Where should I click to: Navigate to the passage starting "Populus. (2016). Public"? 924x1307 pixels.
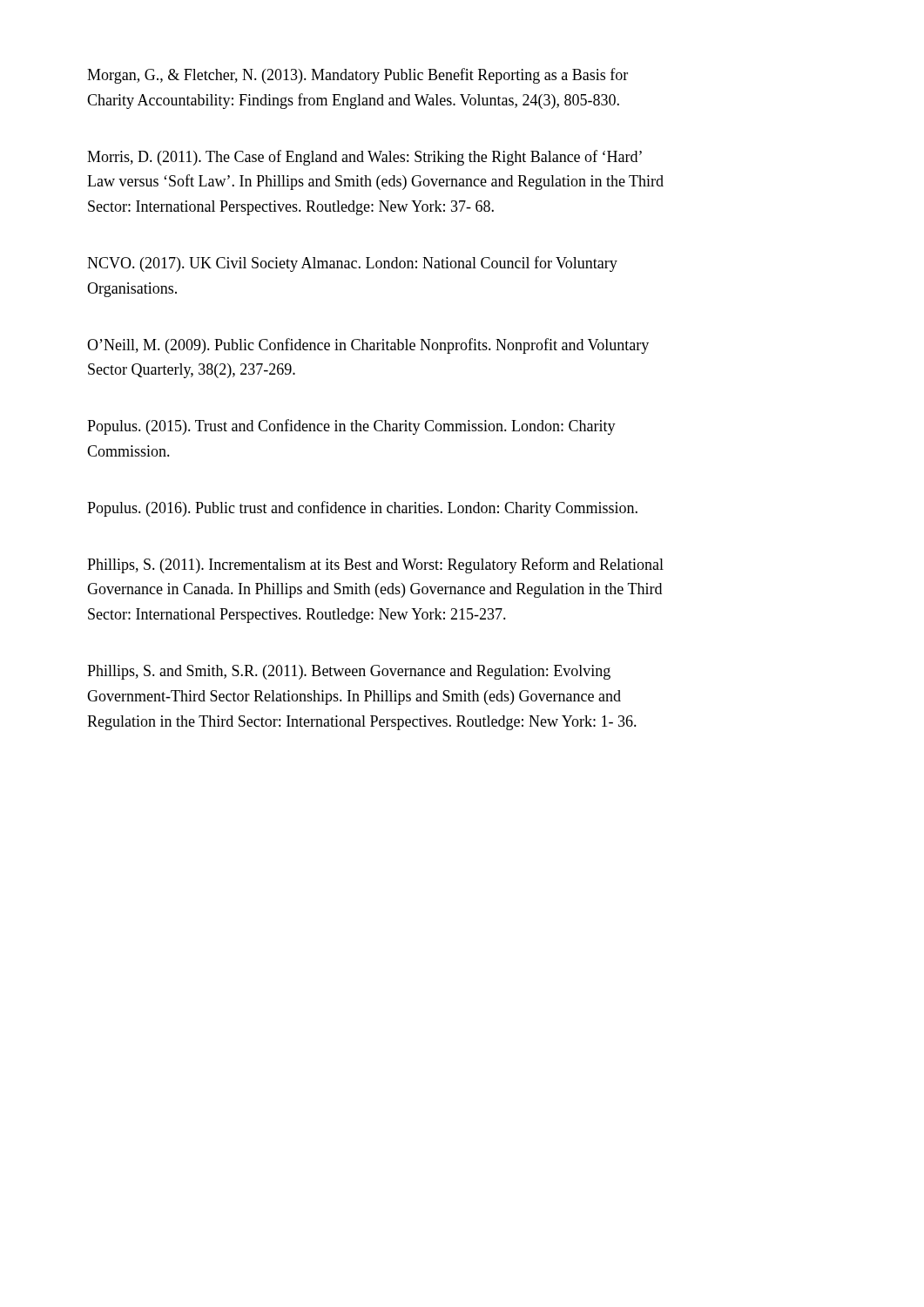(453, 508)
